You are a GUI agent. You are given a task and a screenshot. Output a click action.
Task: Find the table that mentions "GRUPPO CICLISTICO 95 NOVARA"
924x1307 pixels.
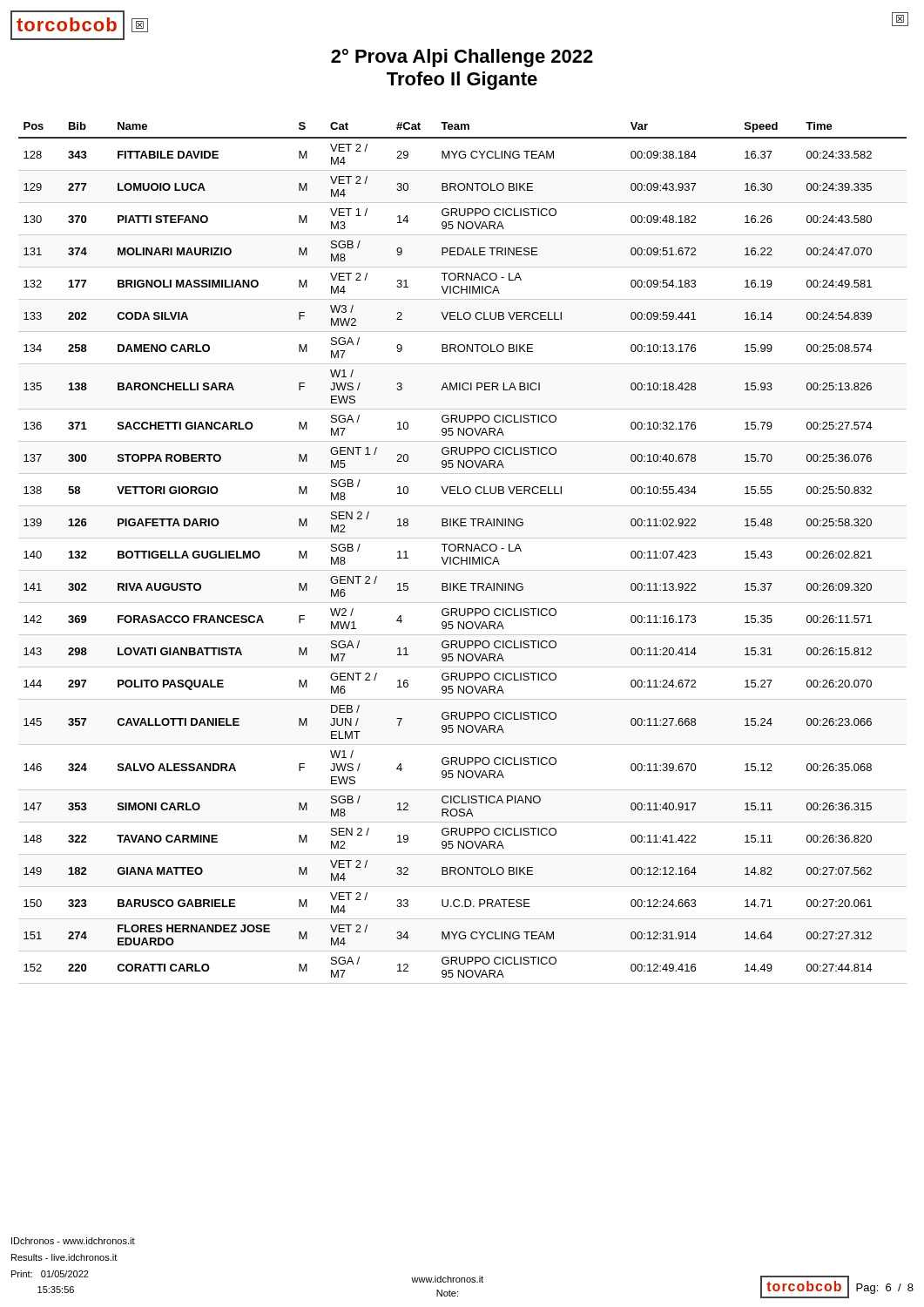pos(462,542)
